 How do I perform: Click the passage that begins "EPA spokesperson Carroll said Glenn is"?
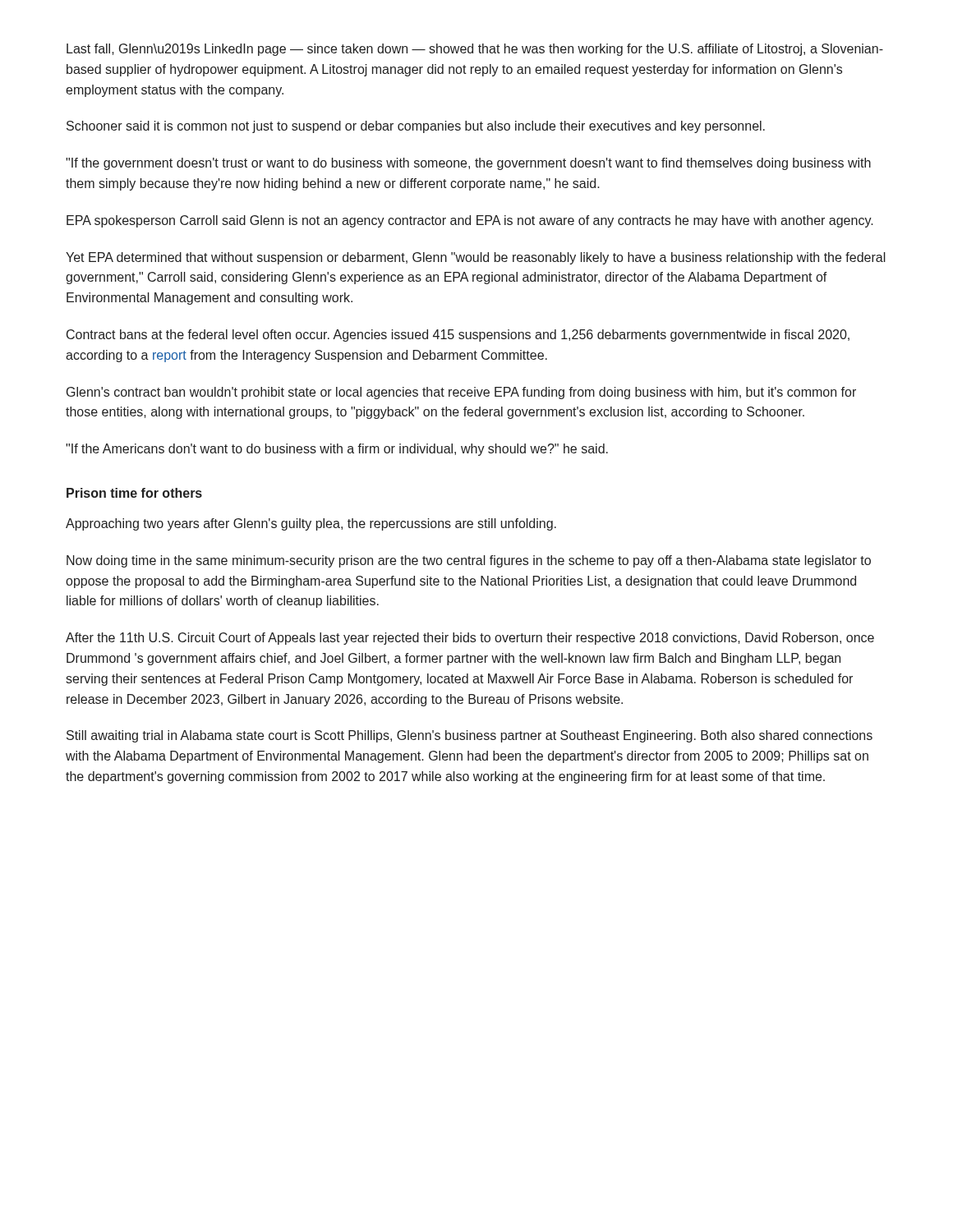click(x=470, y=220)
